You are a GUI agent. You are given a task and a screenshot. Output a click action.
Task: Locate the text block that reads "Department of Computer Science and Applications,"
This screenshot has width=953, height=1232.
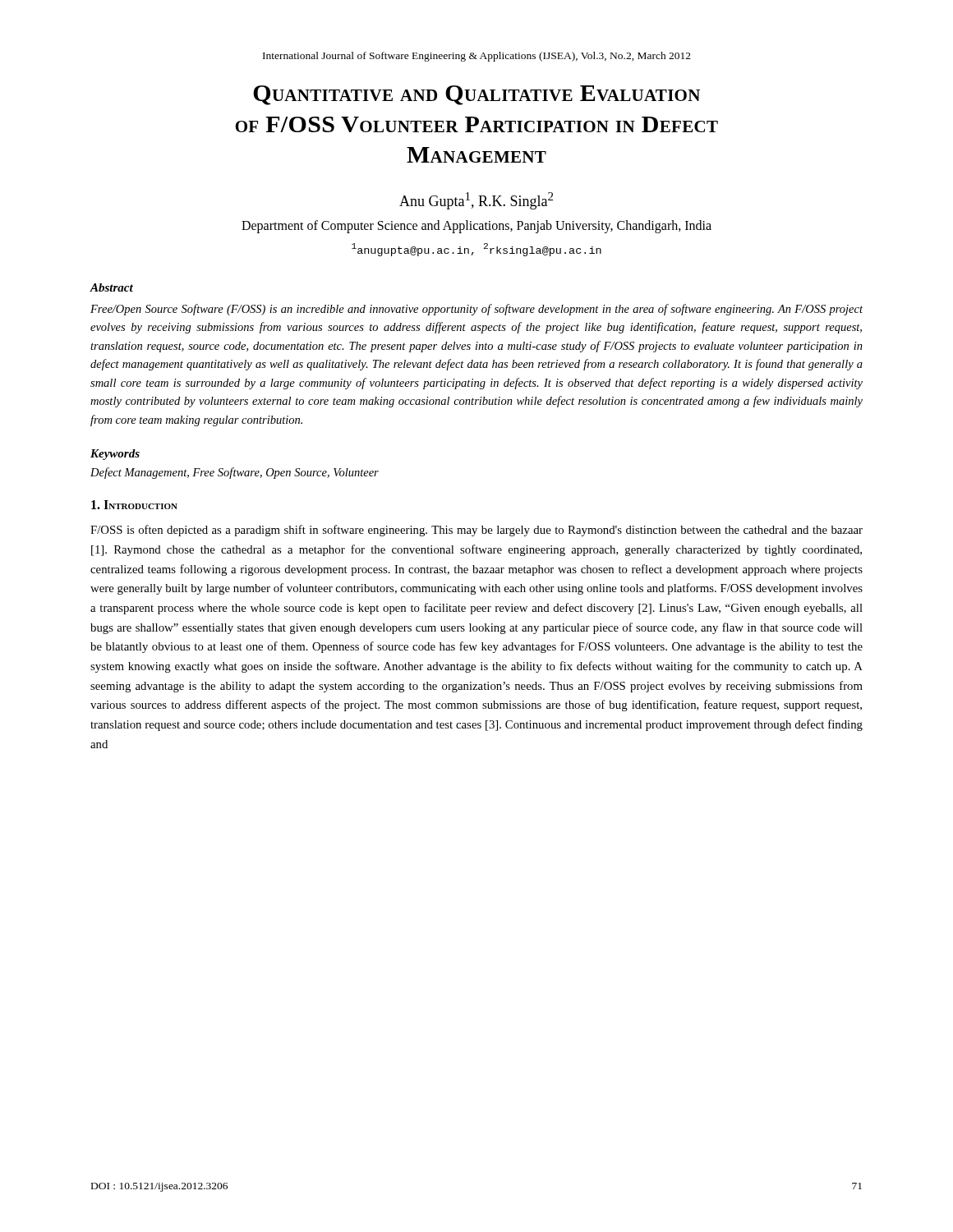coord(476,225)
